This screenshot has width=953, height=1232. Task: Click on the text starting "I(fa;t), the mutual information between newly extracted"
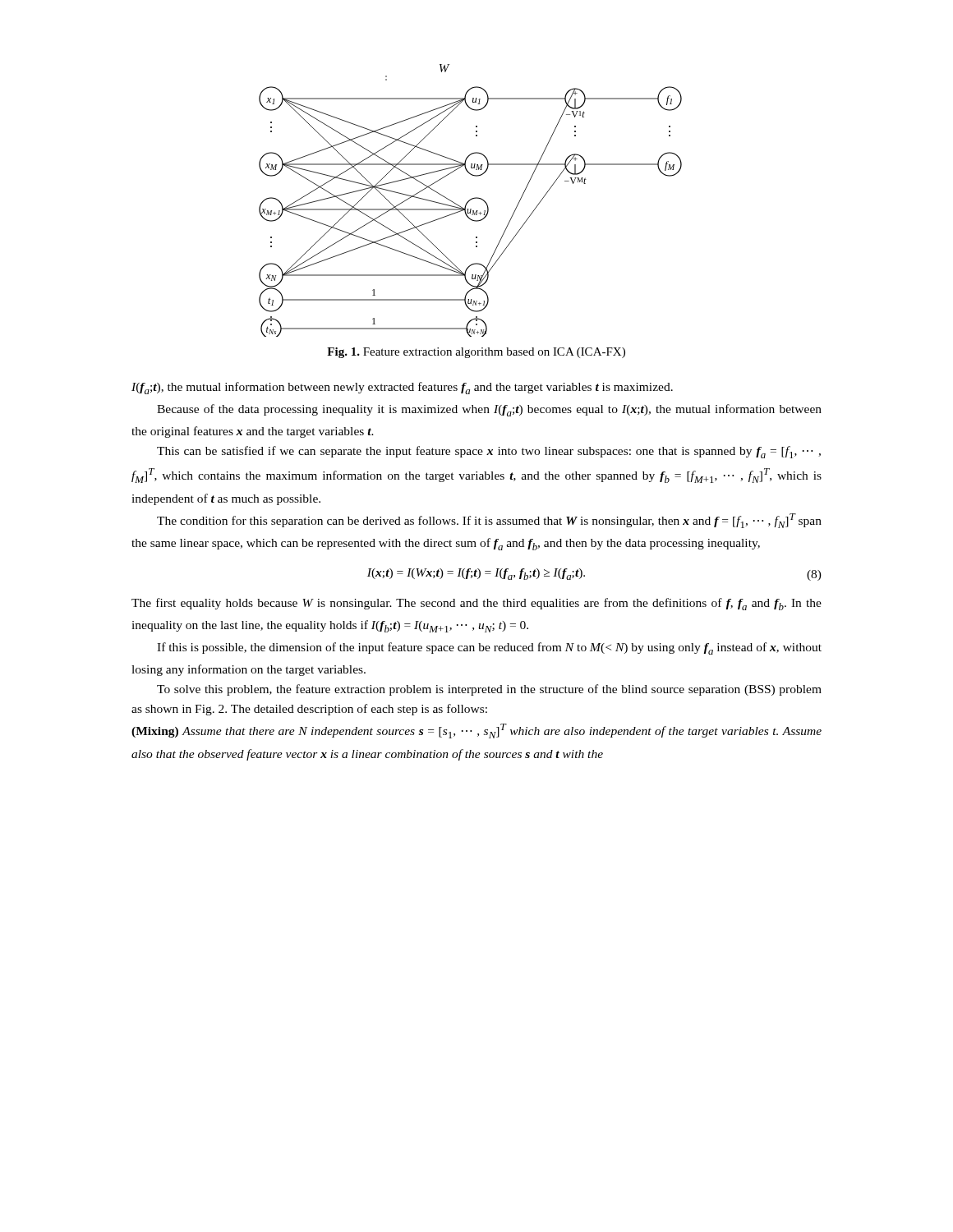coord(476,466)
